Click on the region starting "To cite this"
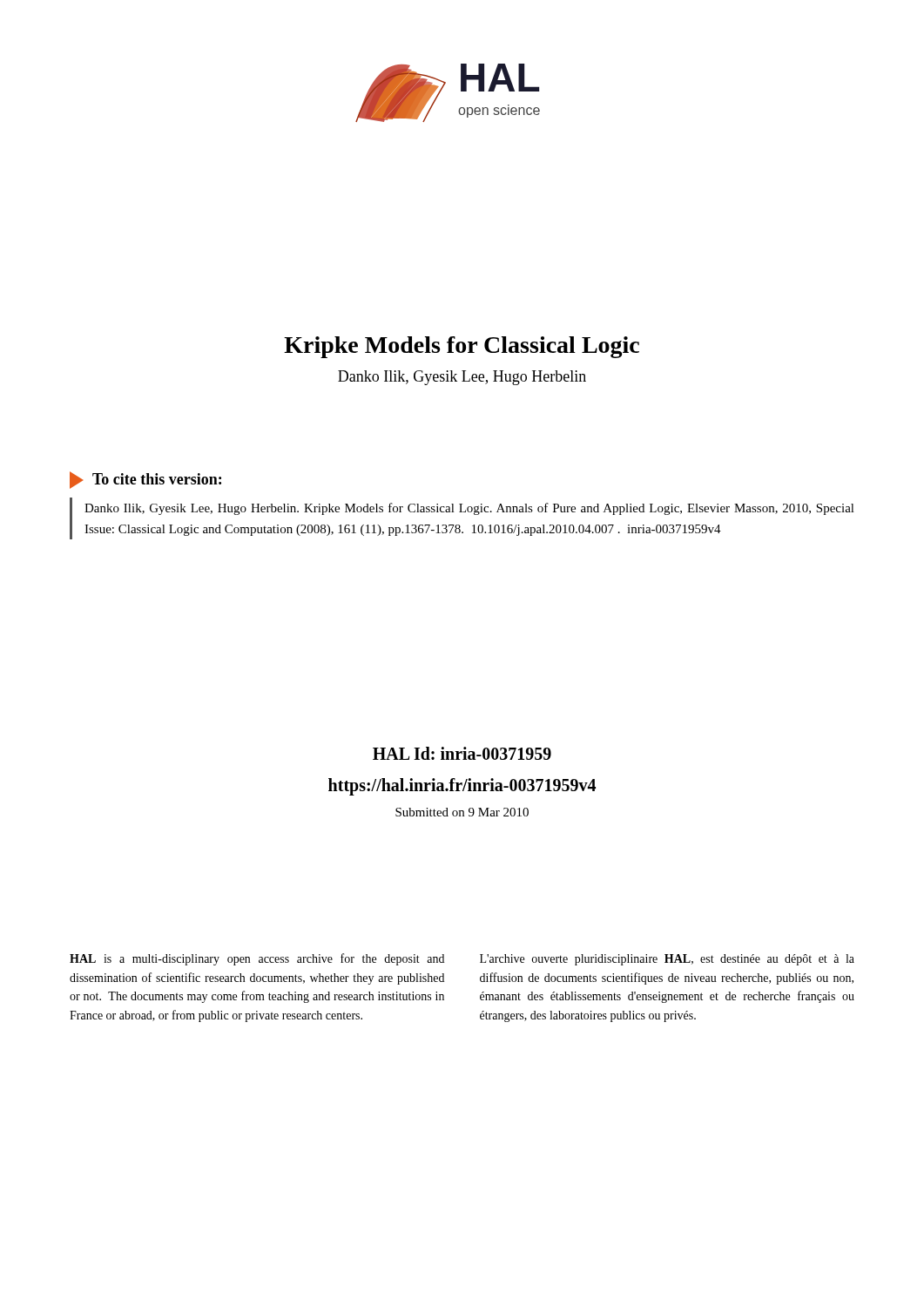The width and height of the screenshot is (924, 1307). pos(462,505)
